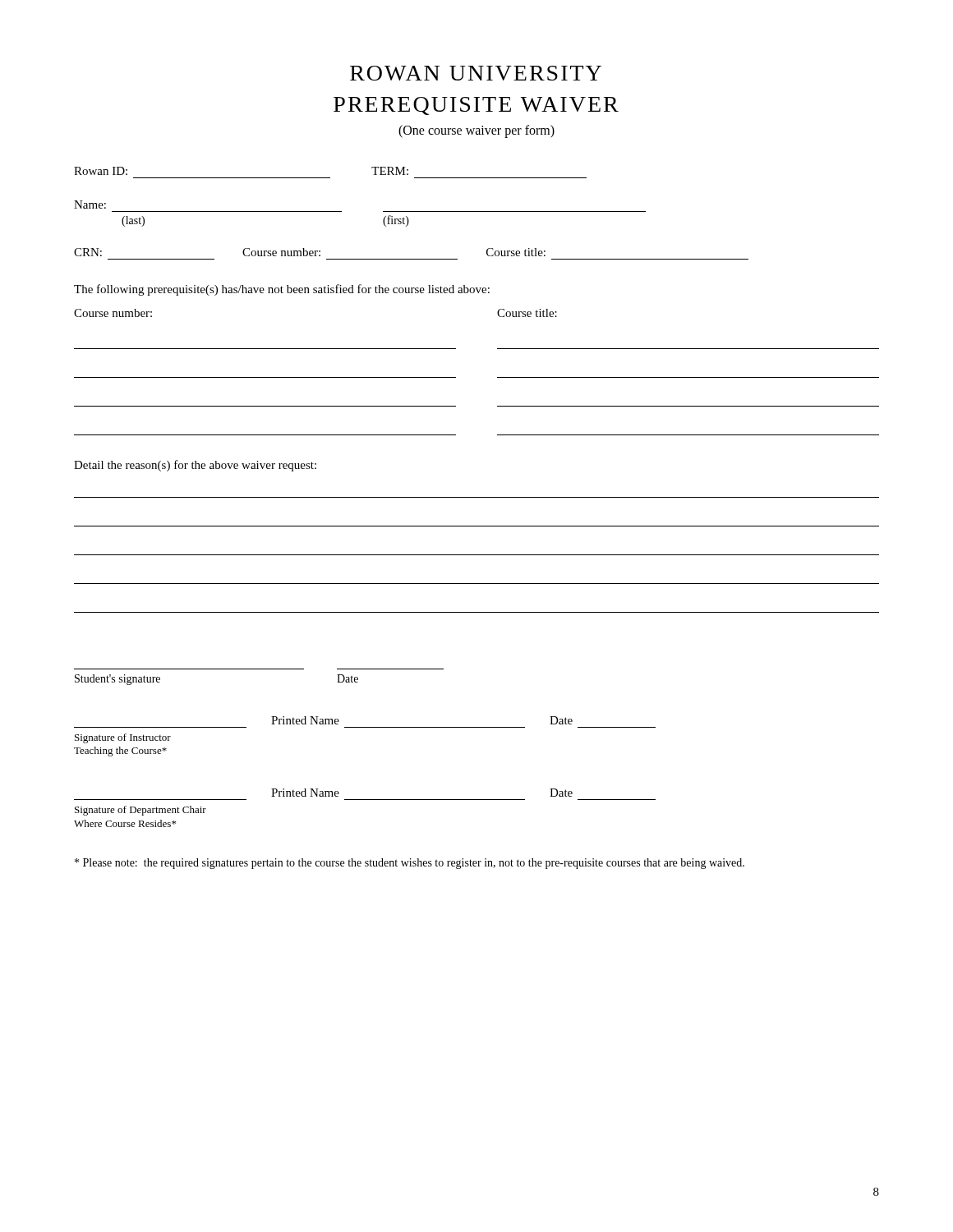This screenshot has width=953, height=1232.
Task: Select a footnote
Action: [409, 863]
